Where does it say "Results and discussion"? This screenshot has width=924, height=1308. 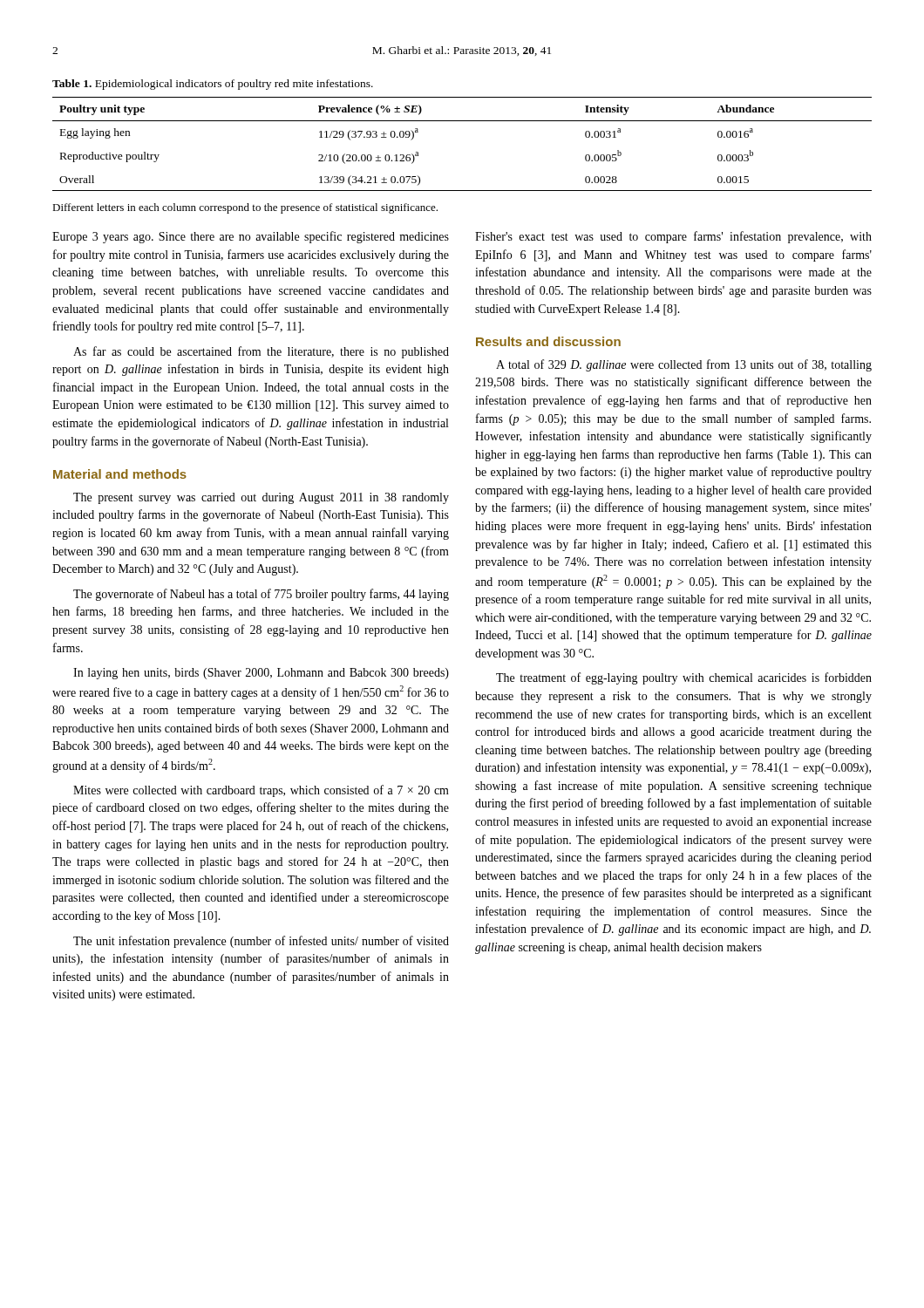pyautogui.click(x=548, y=341)
